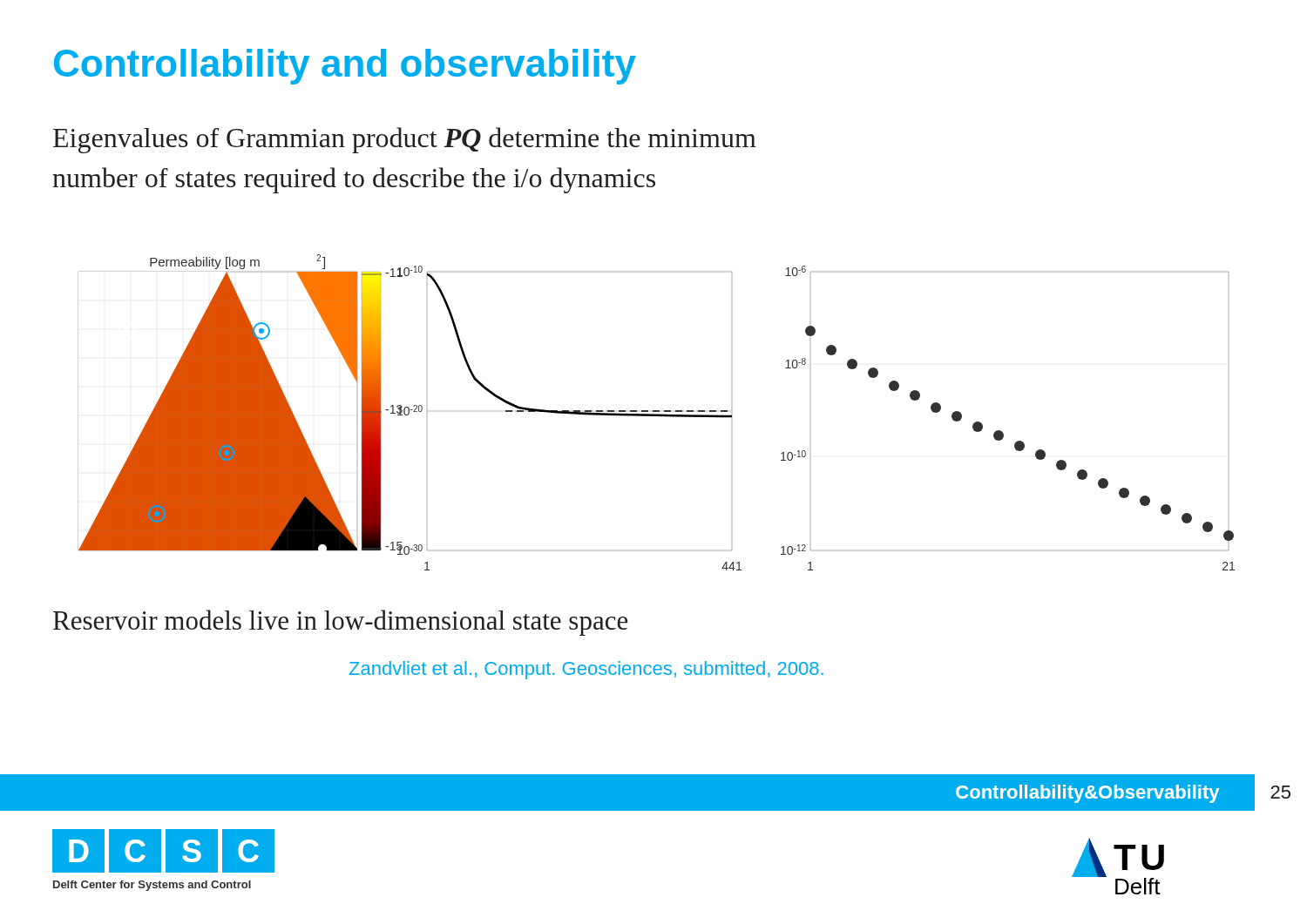Screen dimensions: 924x1307
Task: Find a caption
Action: click(587, 668)
